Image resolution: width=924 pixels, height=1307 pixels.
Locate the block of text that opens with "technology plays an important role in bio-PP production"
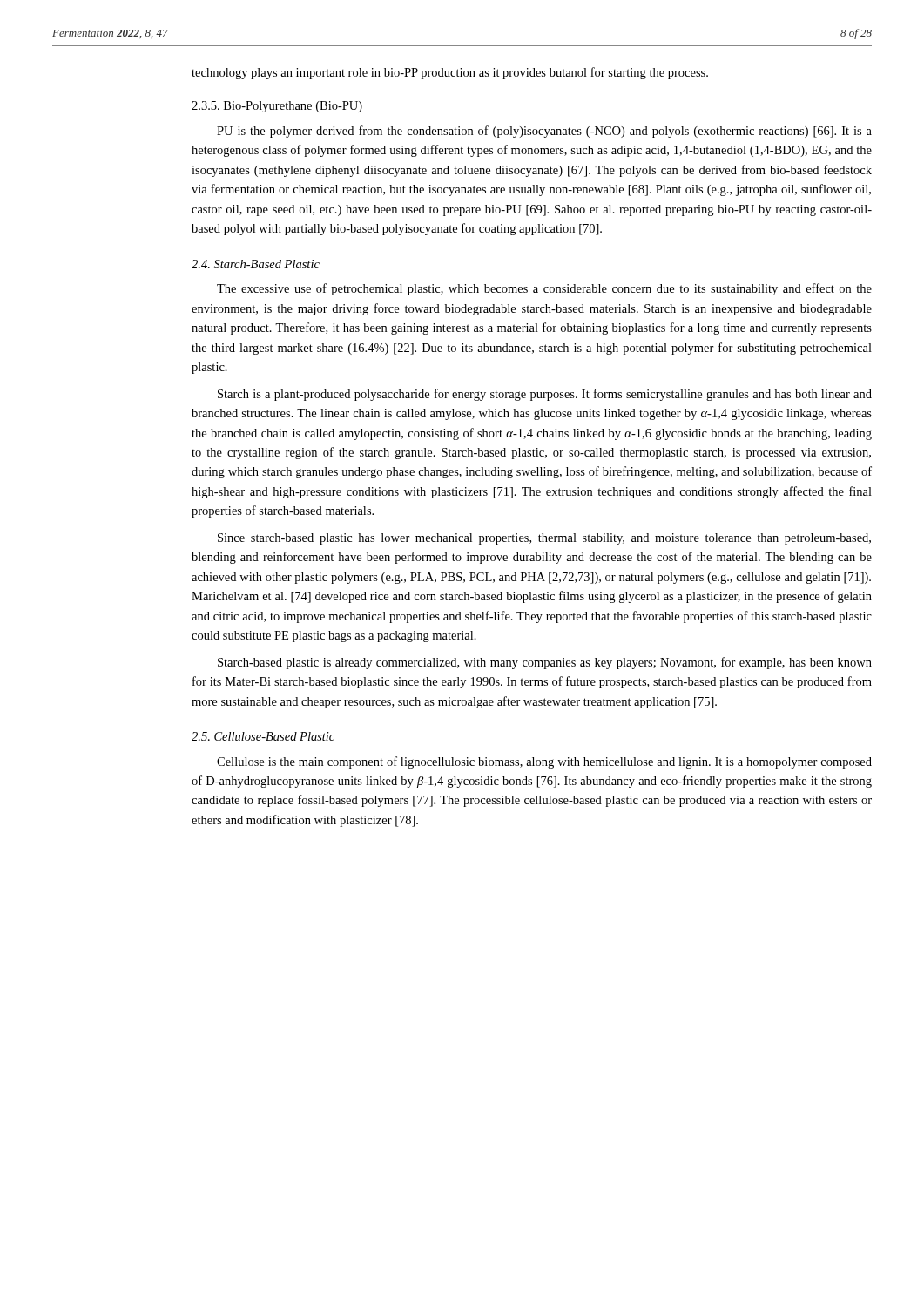532,73
